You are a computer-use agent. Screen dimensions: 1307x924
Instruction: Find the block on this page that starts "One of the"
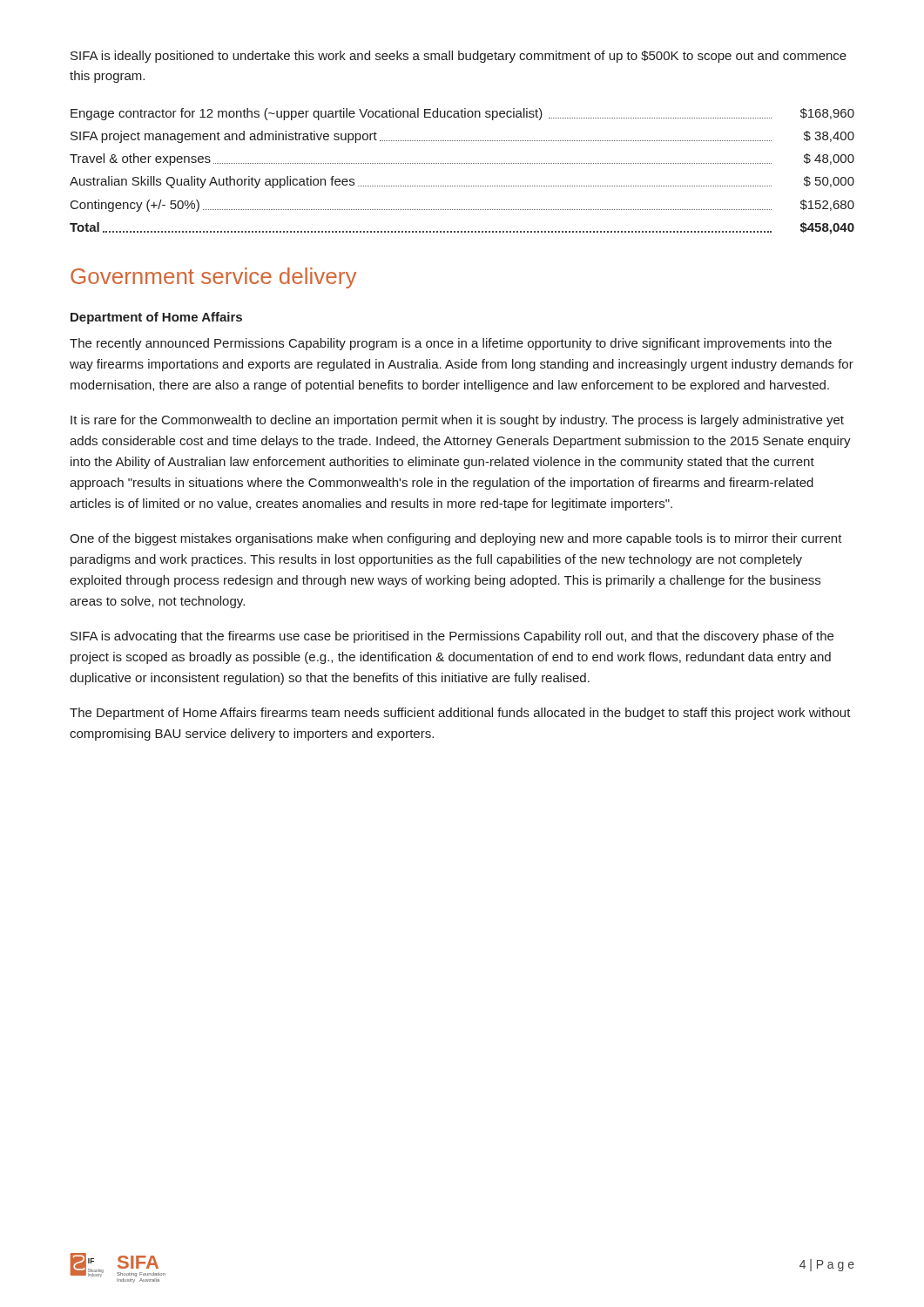[x=456, y=570]
